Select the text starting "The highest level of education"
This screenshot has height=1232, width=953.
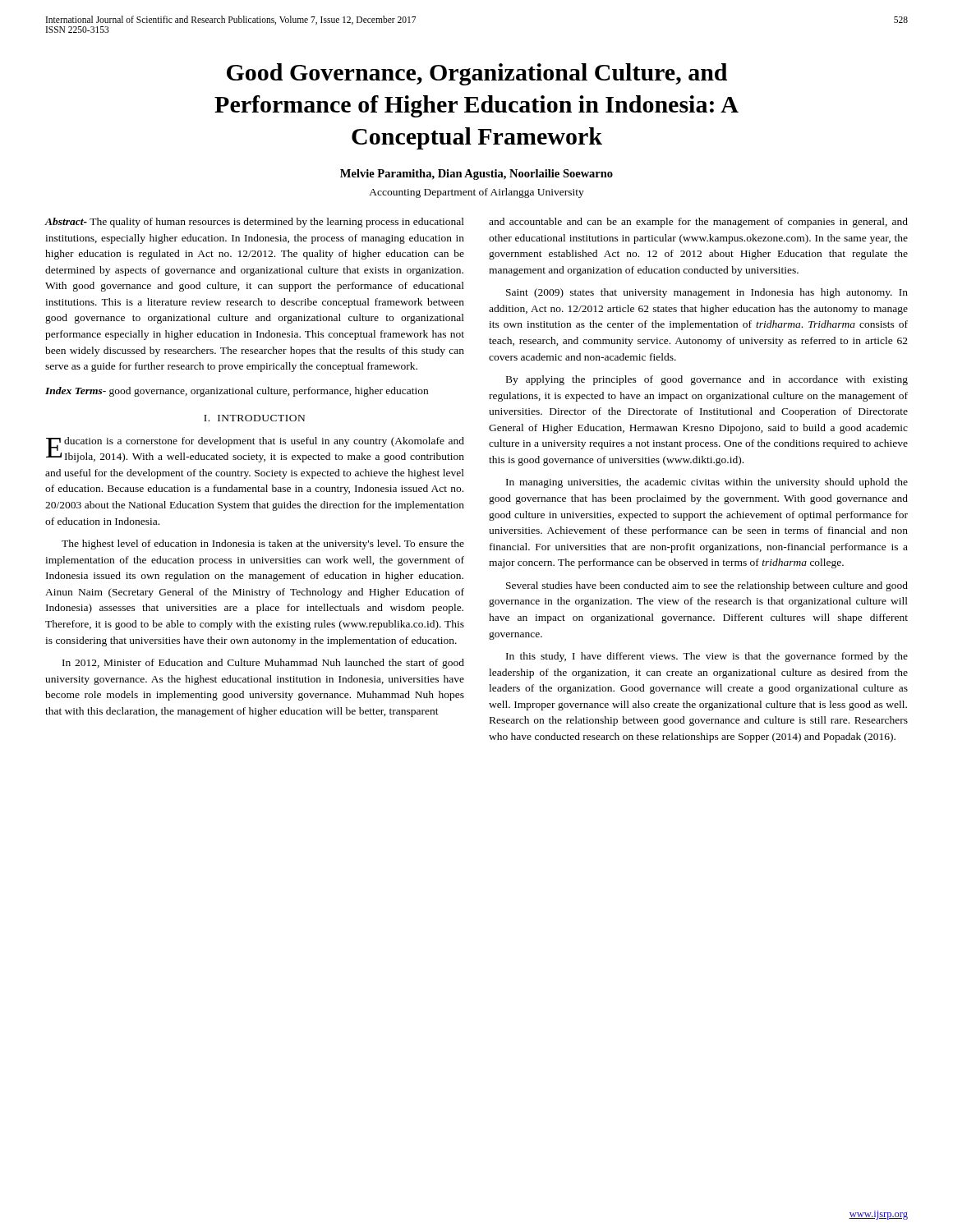[255, 592]
